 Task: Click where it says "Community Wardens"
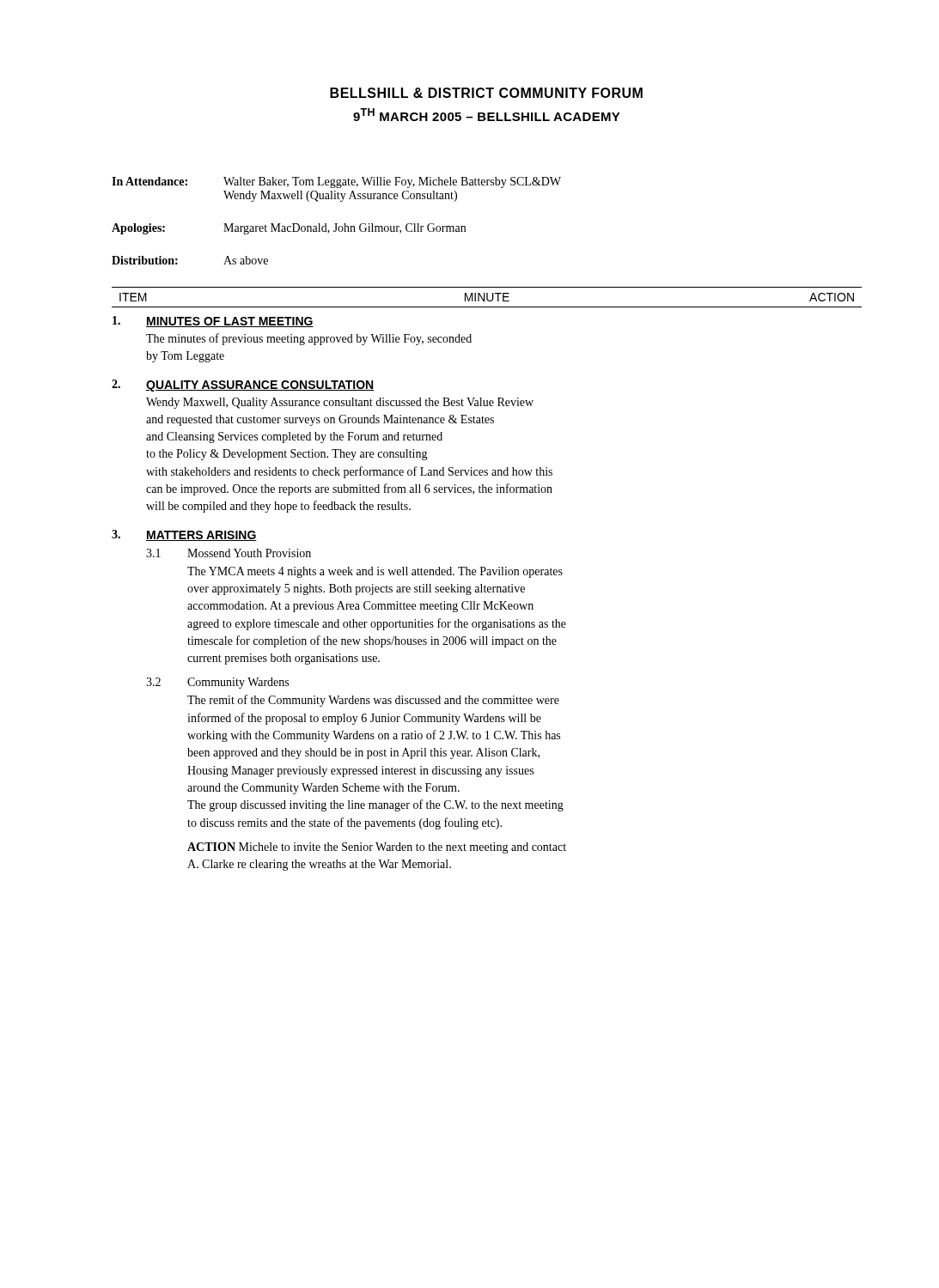(238, 683)
